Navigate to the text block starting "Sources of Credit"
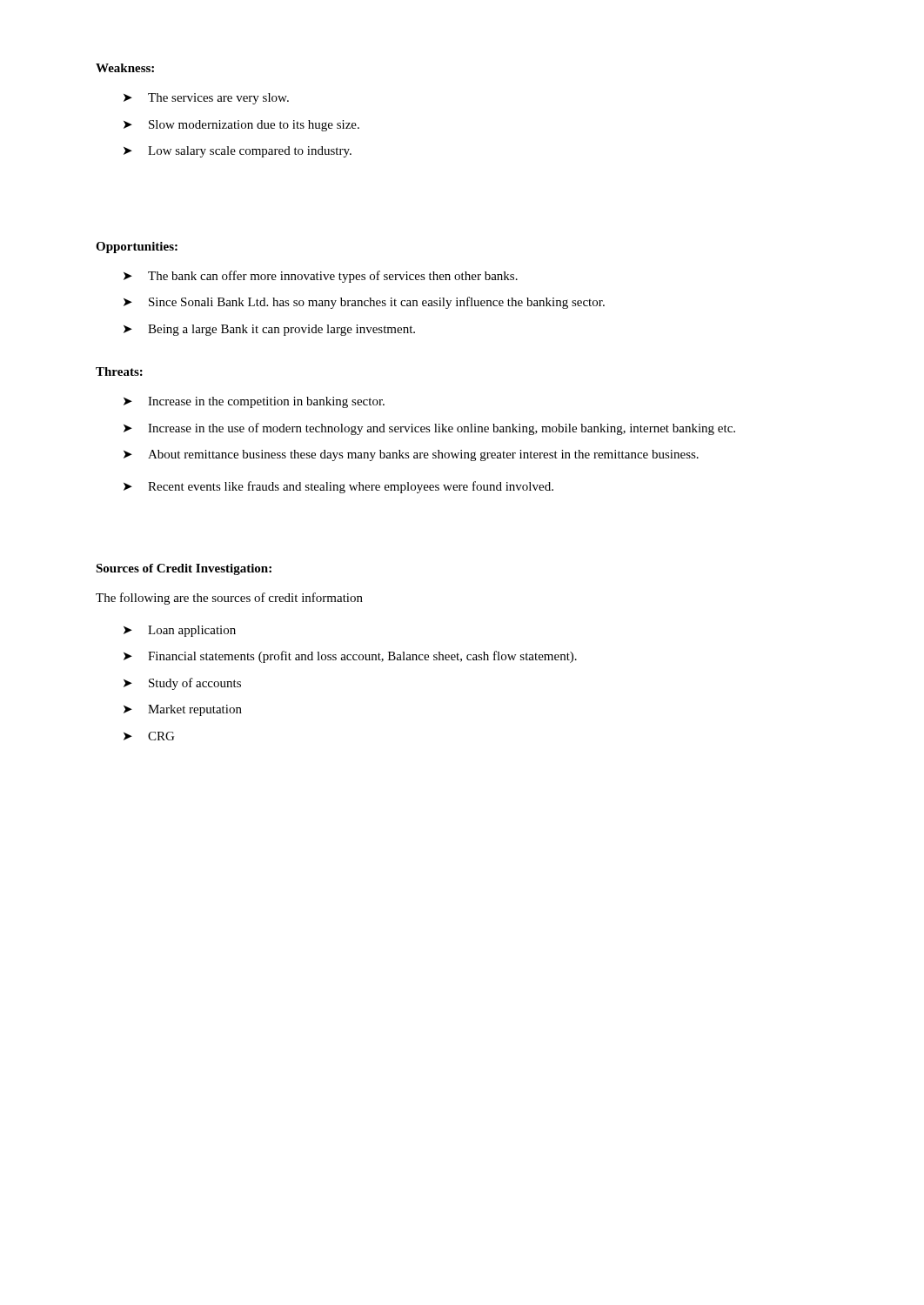This screenshot has height=1305, width=924. (x=184, y=568)
